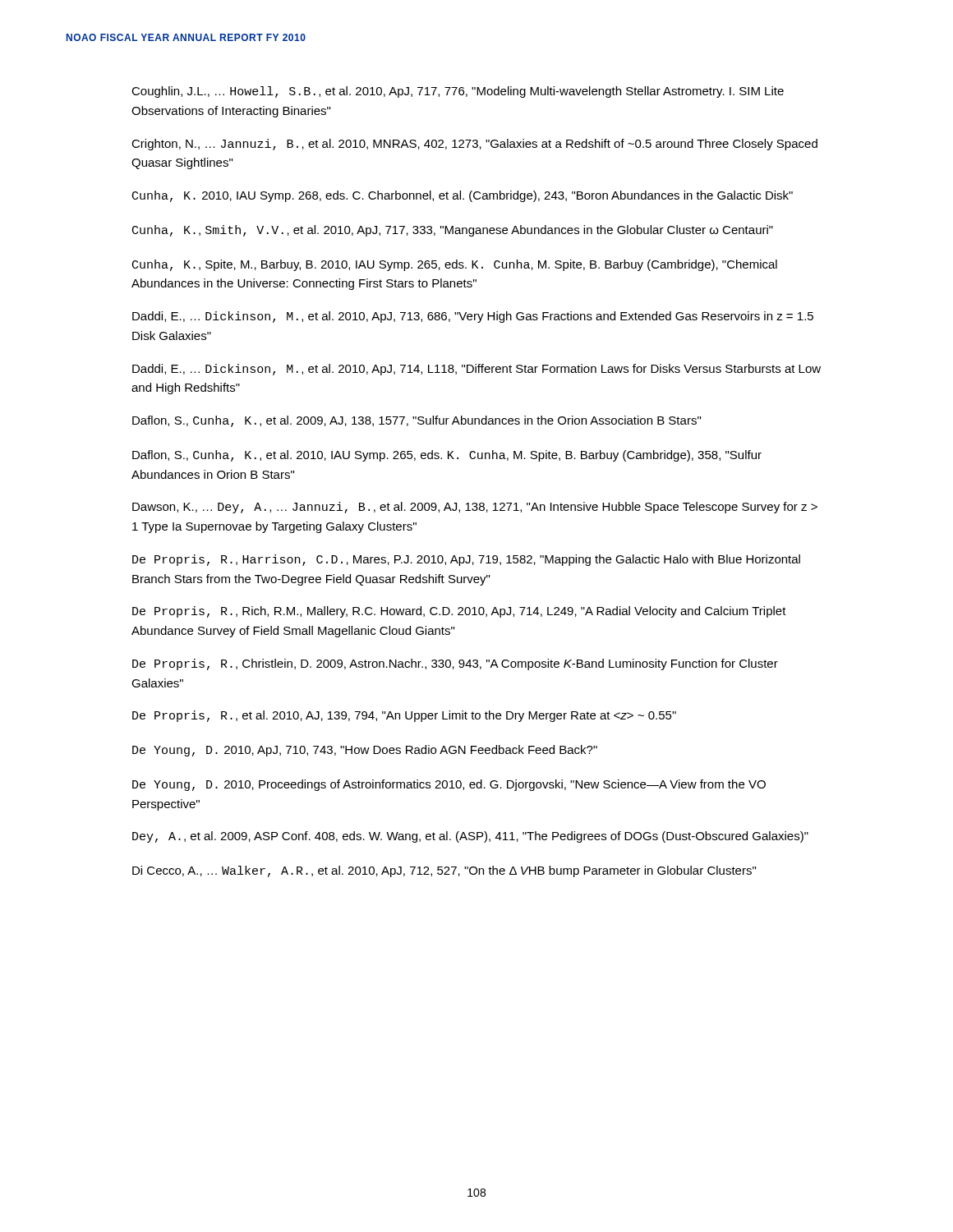This screenshot has height=1232, width=953.
Task: Click on the list item that reads "De Young, D. 2010, Proceedings of Astroinformatics 2010,"
Action: [449, 794]
